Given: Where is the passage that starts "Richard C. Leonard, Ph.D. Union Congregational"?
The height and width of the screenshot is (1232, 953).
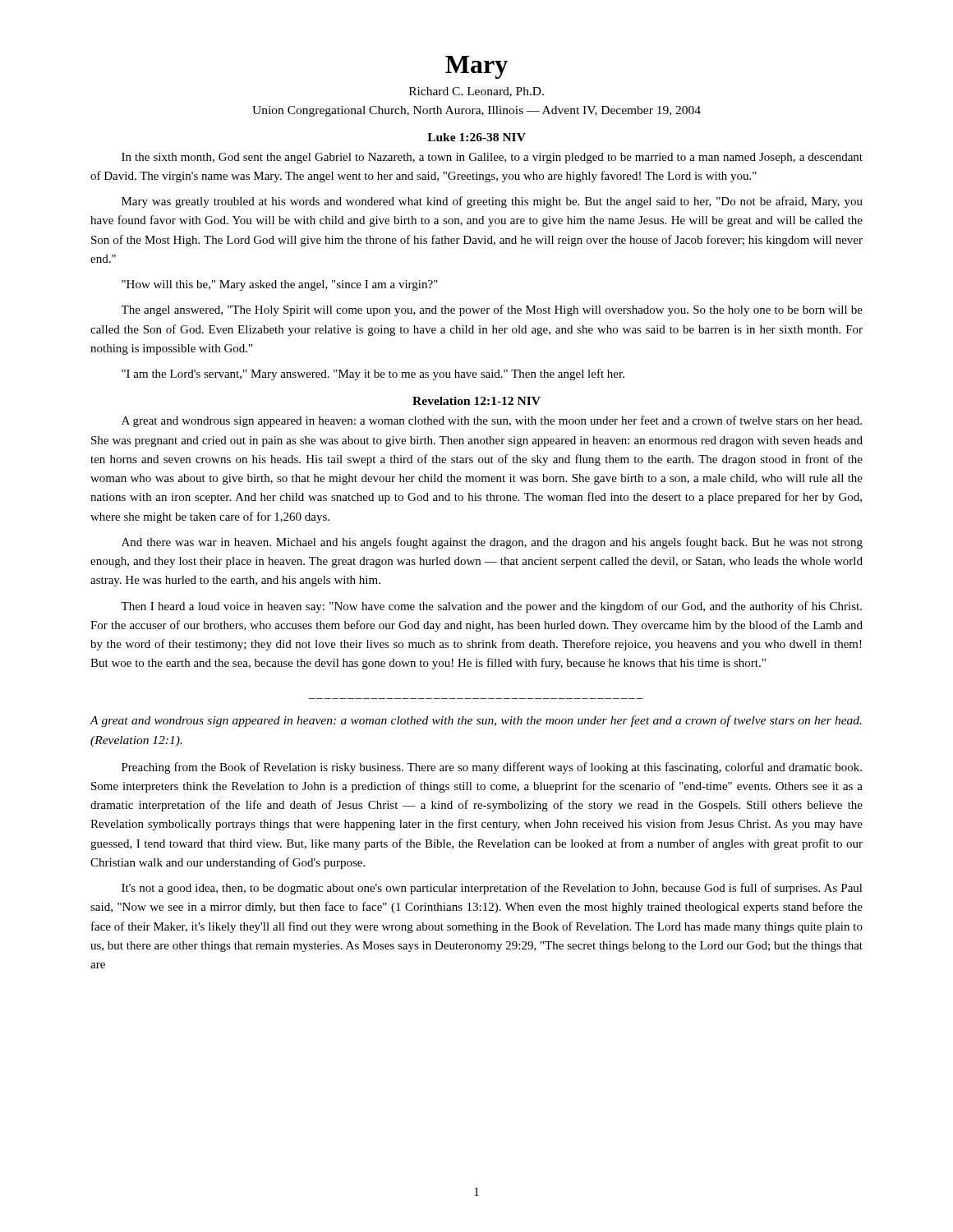Looking at the screenshot, I should [476, 100].
